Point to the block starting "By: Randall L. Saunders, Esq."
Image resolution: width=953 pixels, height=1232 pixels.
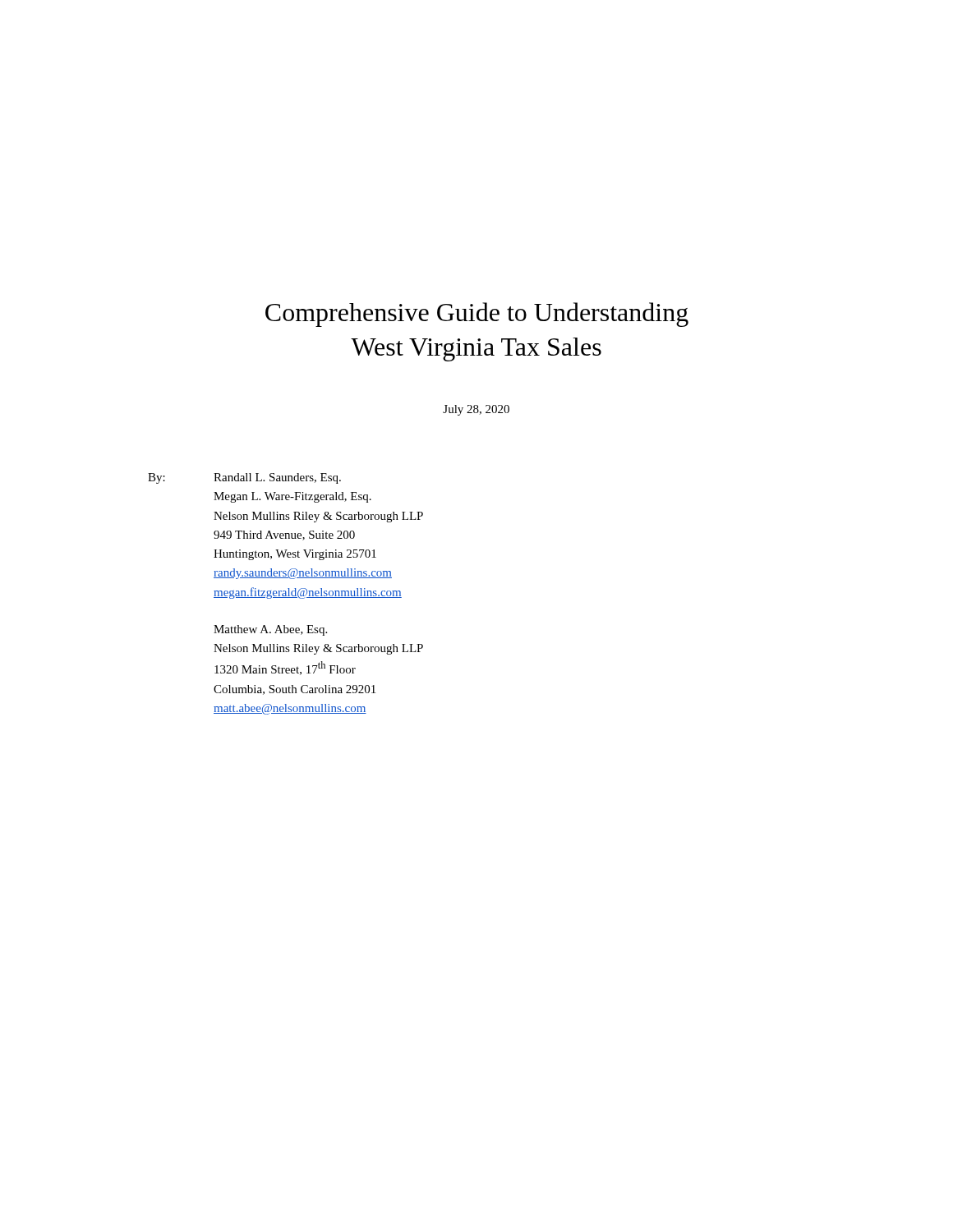[x=244, y=478]
